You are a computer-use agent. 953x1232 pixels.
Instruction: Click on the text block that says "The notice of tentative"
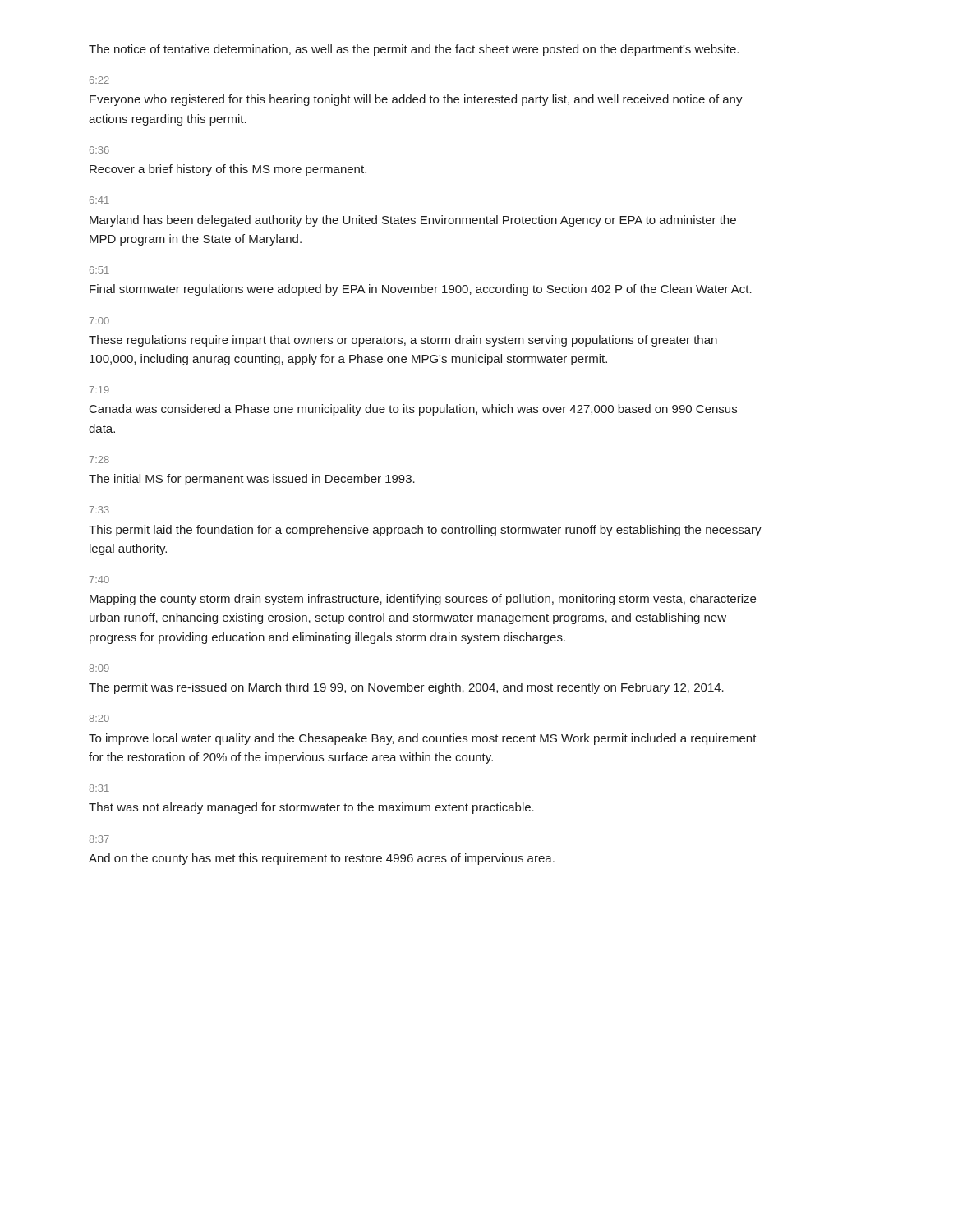point(414,49)
